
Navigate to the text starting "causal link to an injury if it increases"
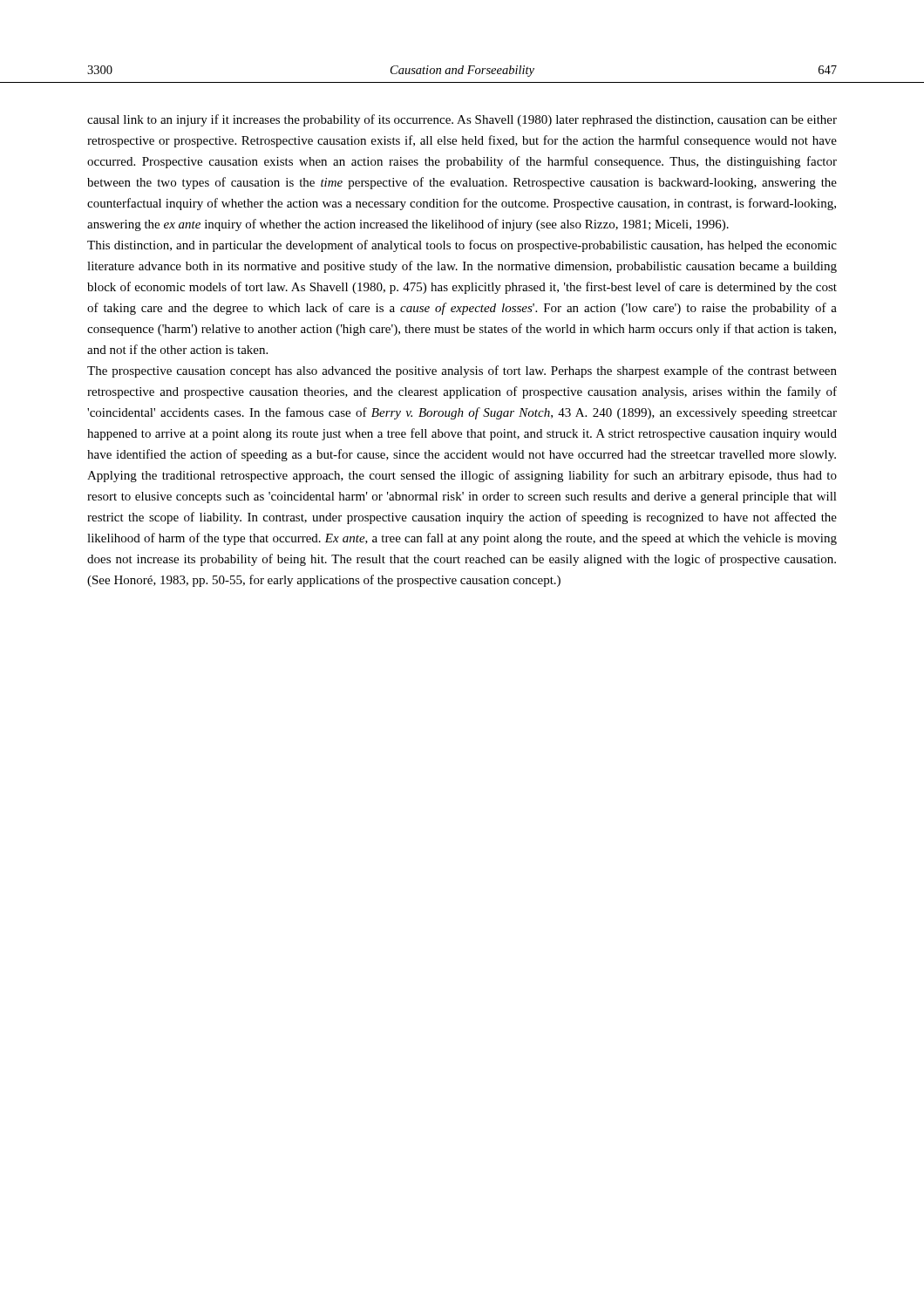[x=462, y=172]
